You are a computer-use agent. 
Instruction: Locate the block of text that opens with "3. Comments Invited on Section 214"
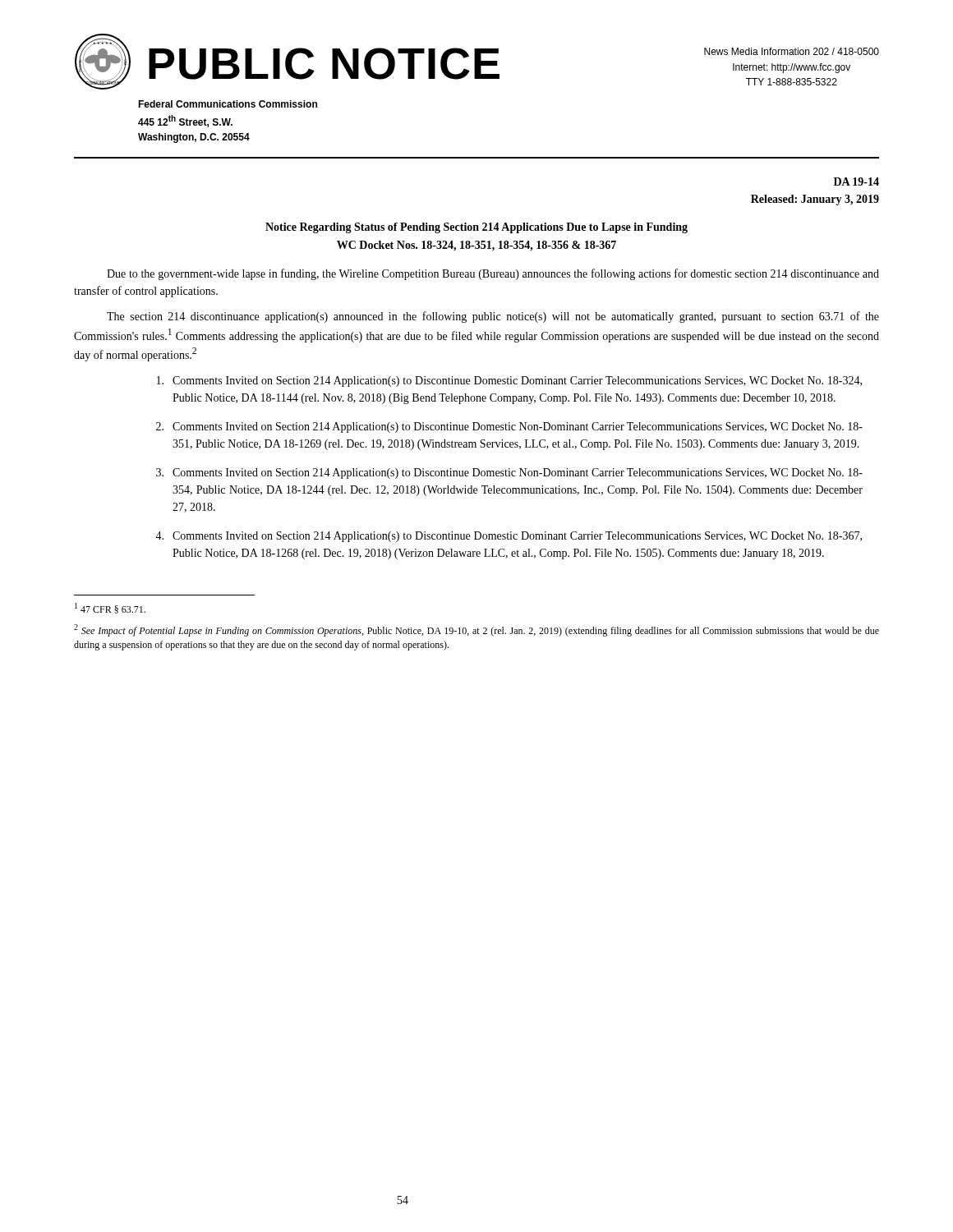(x=501, y=490)
